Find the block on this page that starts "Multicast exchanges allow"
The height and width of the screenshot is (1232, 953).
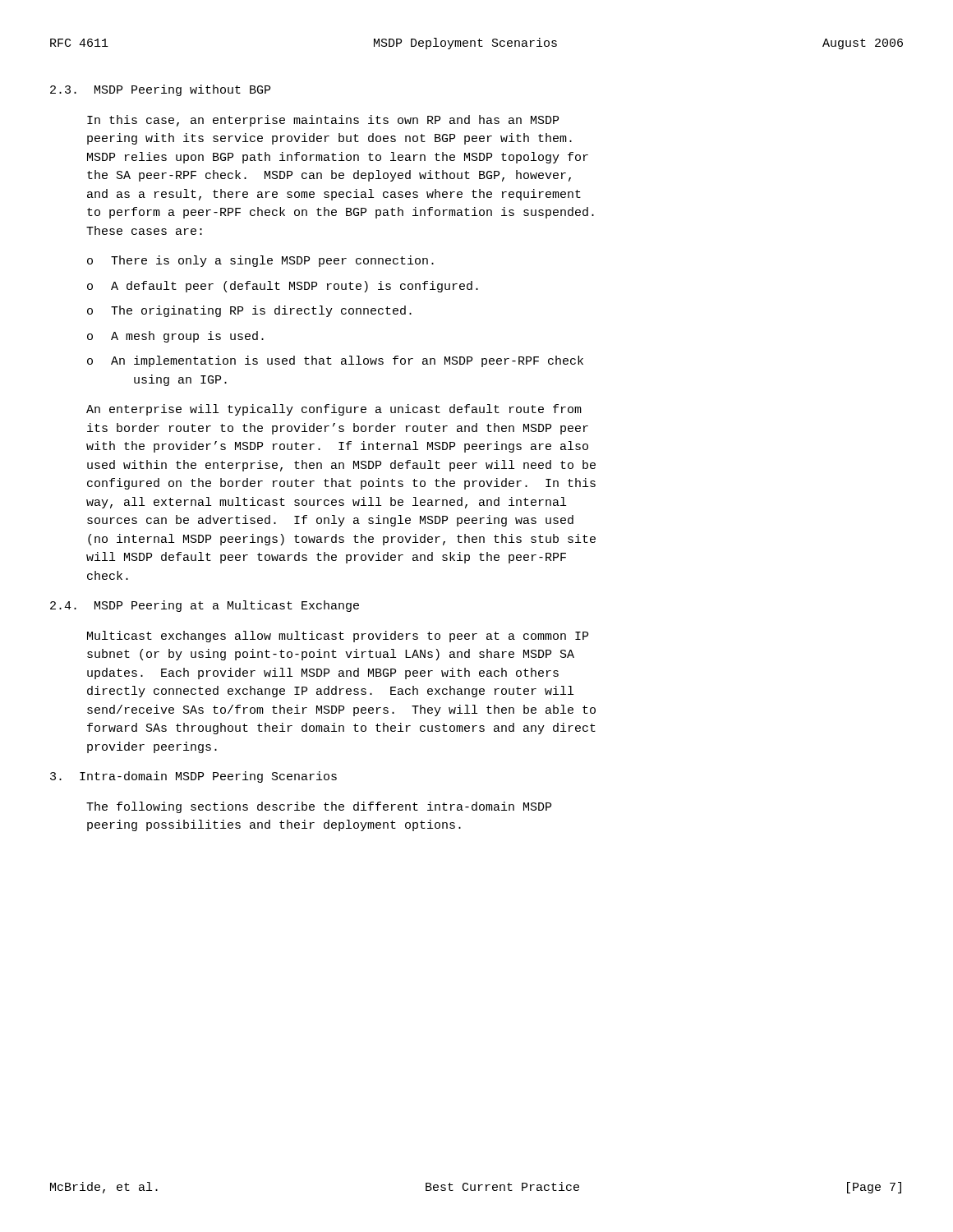(341, 692)
